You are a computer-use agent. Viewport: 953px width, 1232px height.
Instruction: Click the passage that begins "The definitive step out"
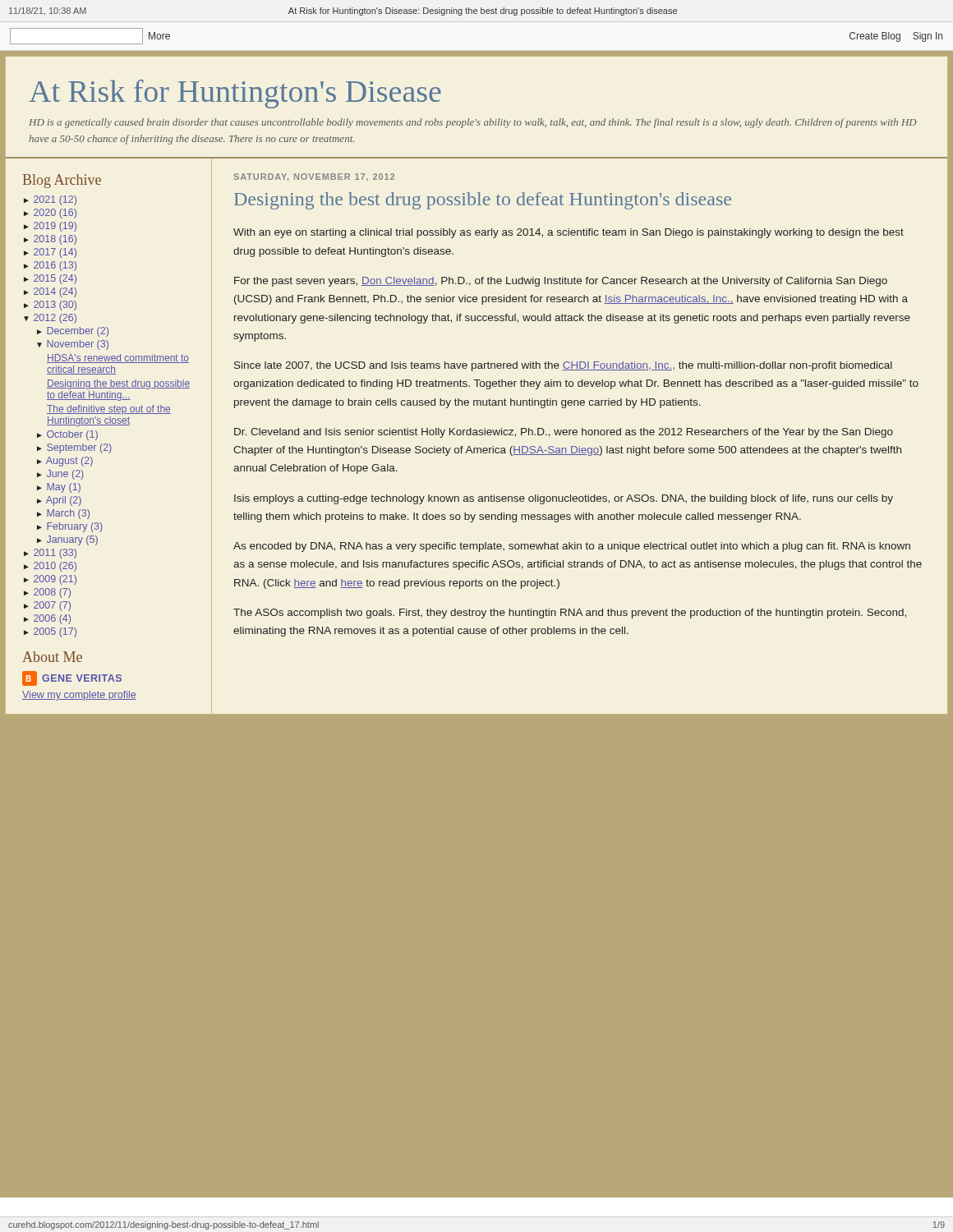[109, 415]
